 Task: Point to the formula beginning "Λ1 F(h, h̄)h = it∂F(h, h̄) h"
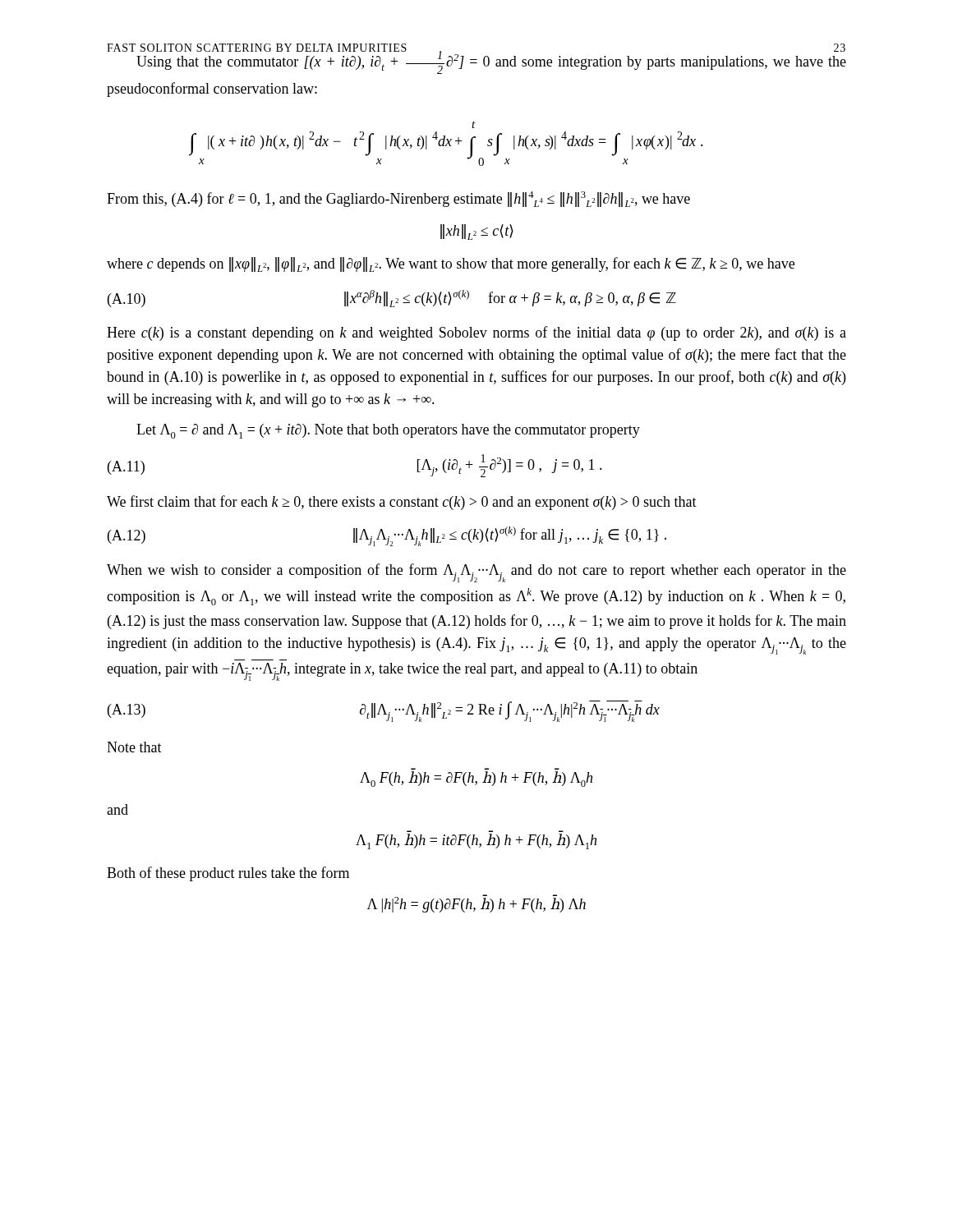tap(476, 842)
